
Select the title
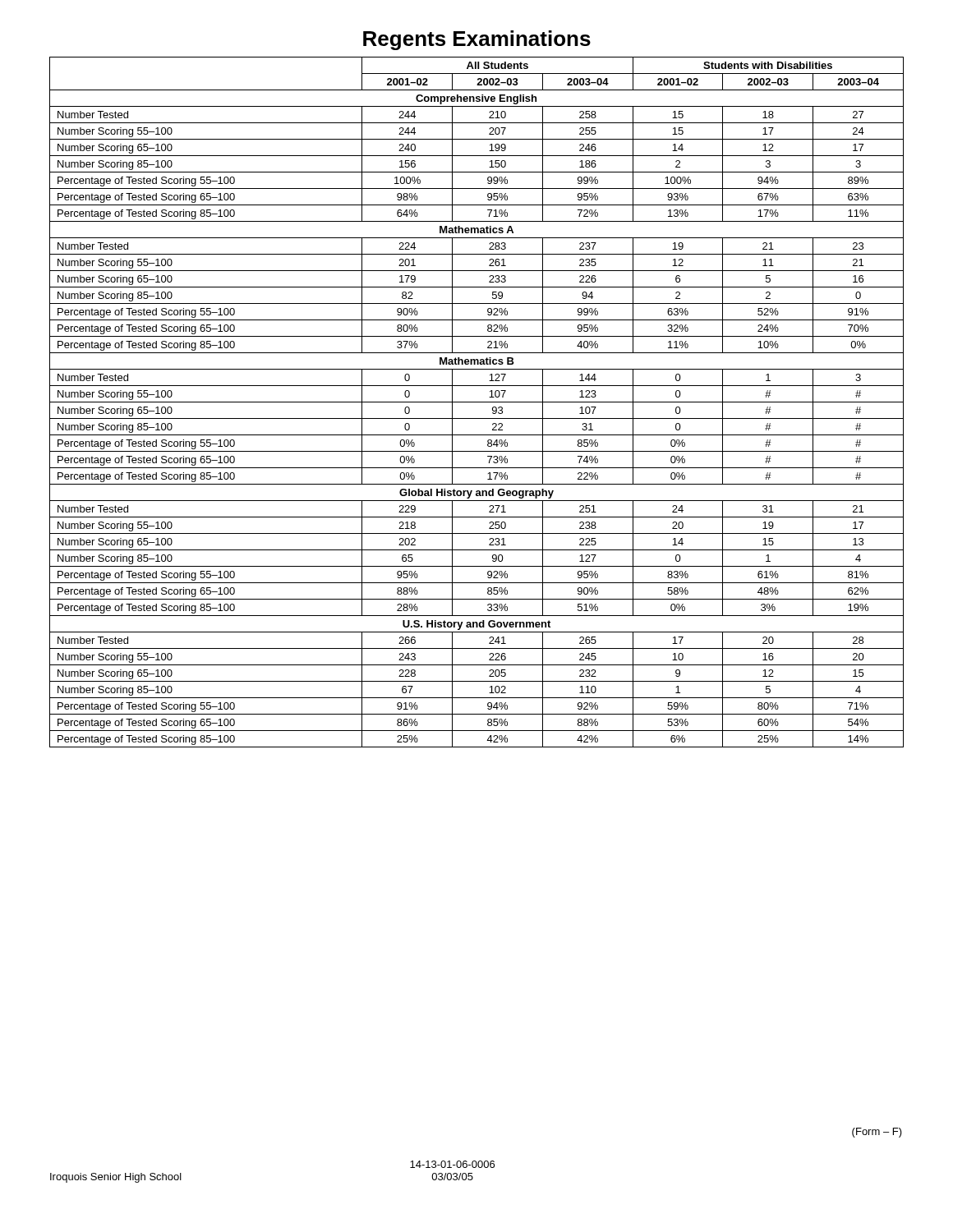coord(476,39)
